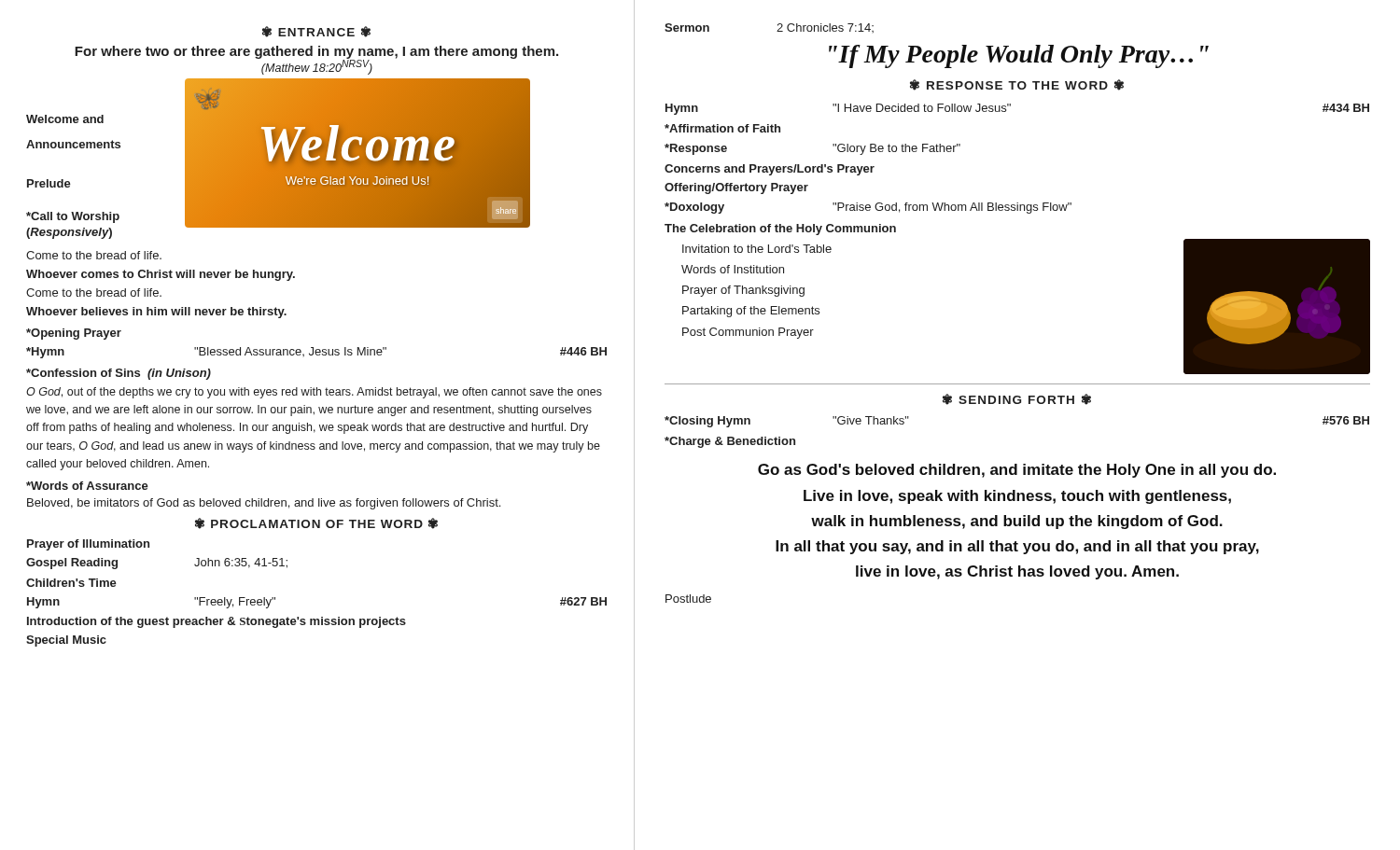This screenshot has width=1400, height=850.
Task: Select the section header with the text "✾ SENDING FORTH ✾"
Action: 1017,400
